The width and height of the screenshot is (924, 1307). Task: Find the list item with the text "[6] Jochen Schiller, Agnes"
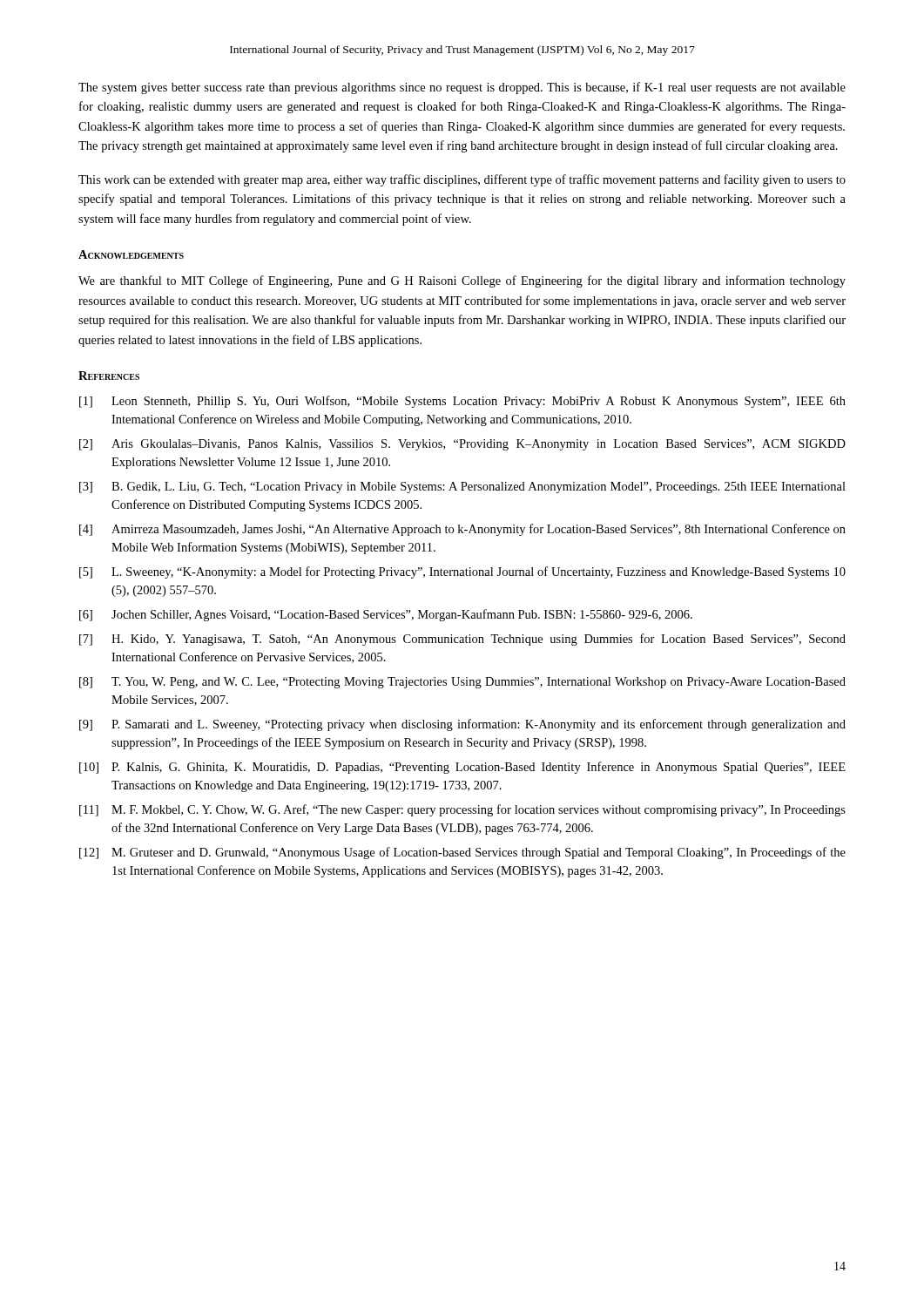coord(462,615)
